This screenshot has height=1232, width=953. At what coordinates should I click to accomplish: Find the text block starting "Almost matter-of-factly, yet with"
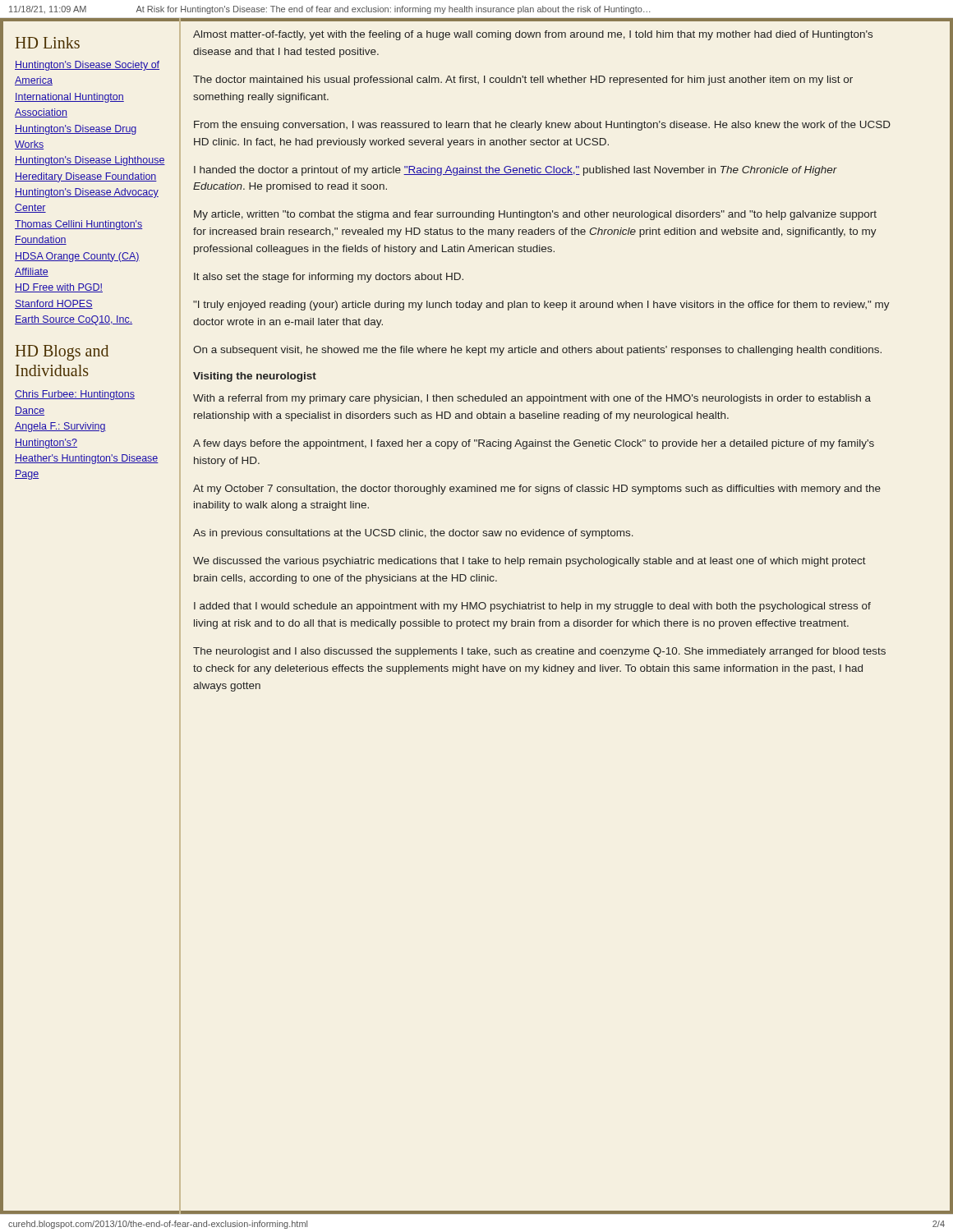[x=533, y=43]
